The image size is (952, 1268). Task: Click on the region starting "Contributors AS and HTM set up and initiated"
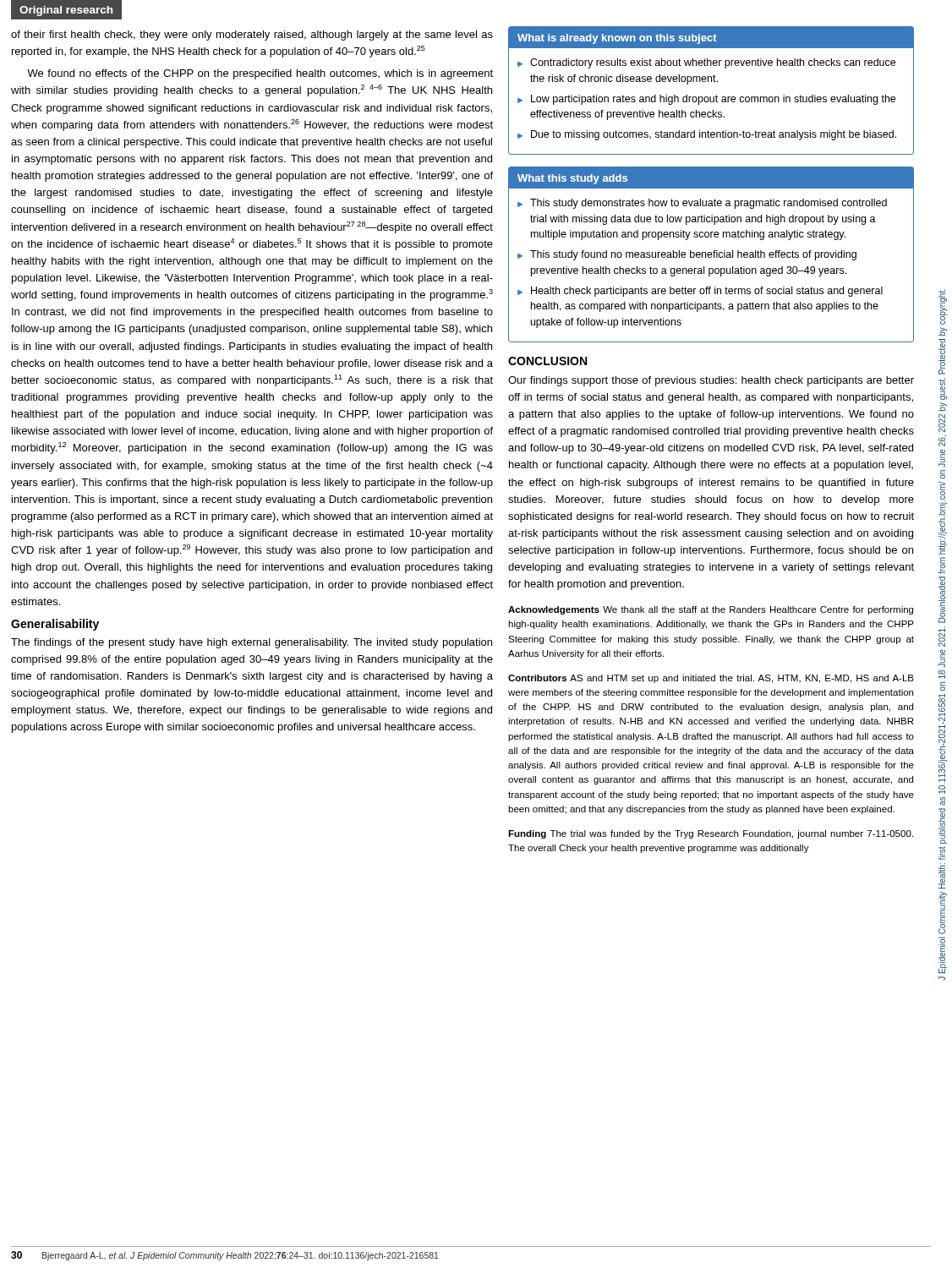point(711,744)
